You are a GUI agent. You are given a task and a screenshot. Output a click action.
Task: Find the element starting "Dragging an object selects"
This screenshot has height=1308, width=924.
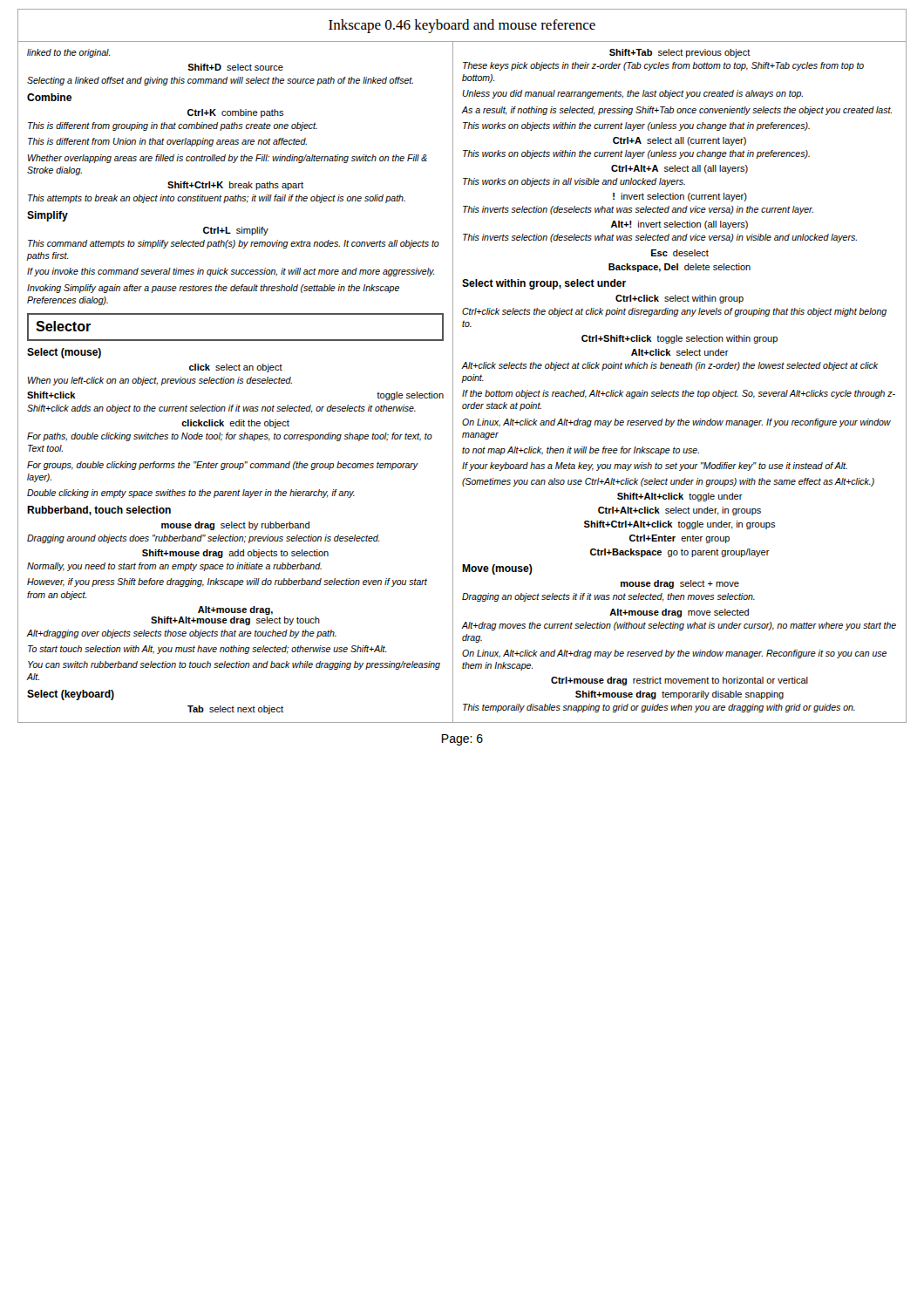click(609, 597)
